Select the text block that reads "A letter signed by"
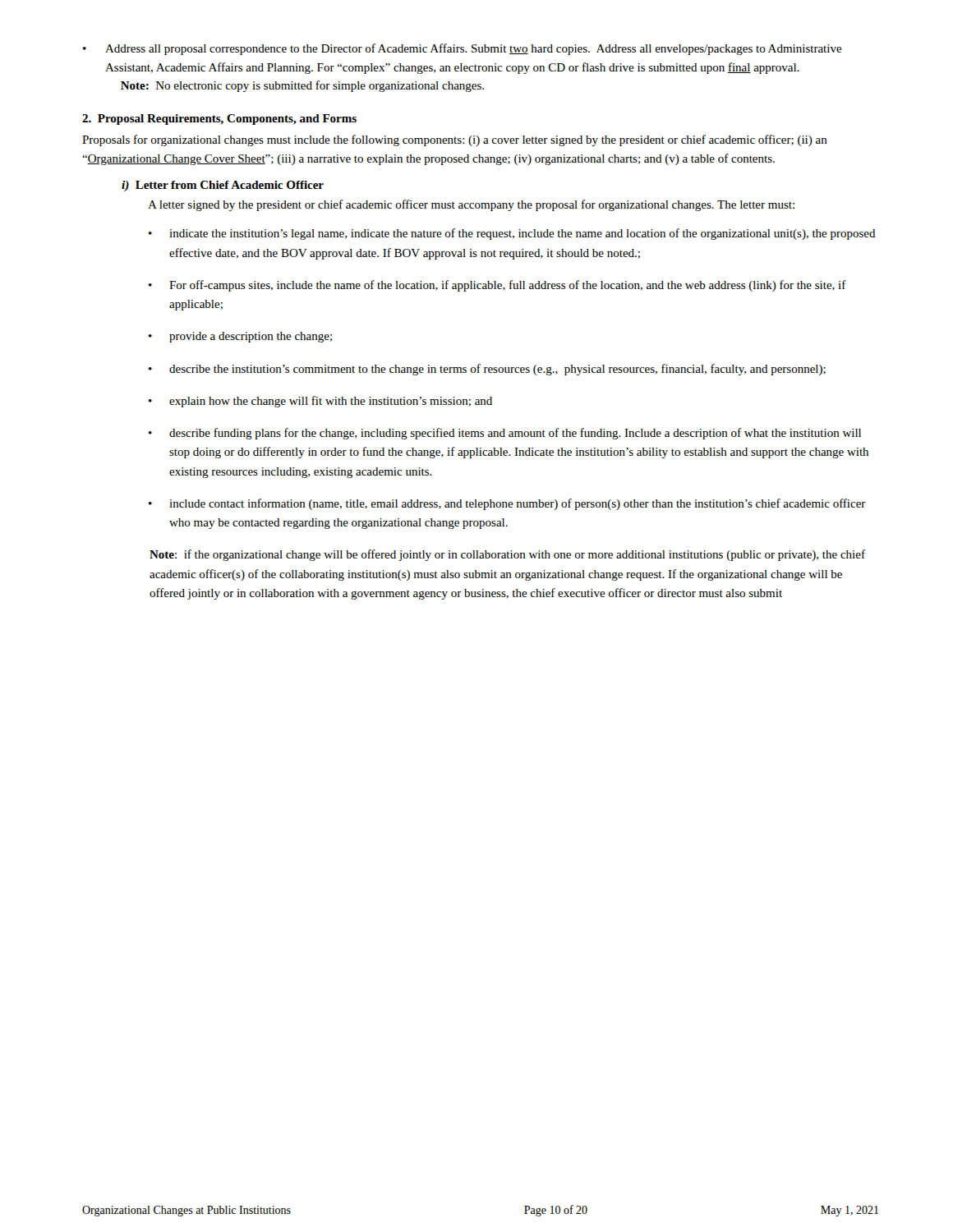Screen dimensions: 1232x953 click(472, 205)
